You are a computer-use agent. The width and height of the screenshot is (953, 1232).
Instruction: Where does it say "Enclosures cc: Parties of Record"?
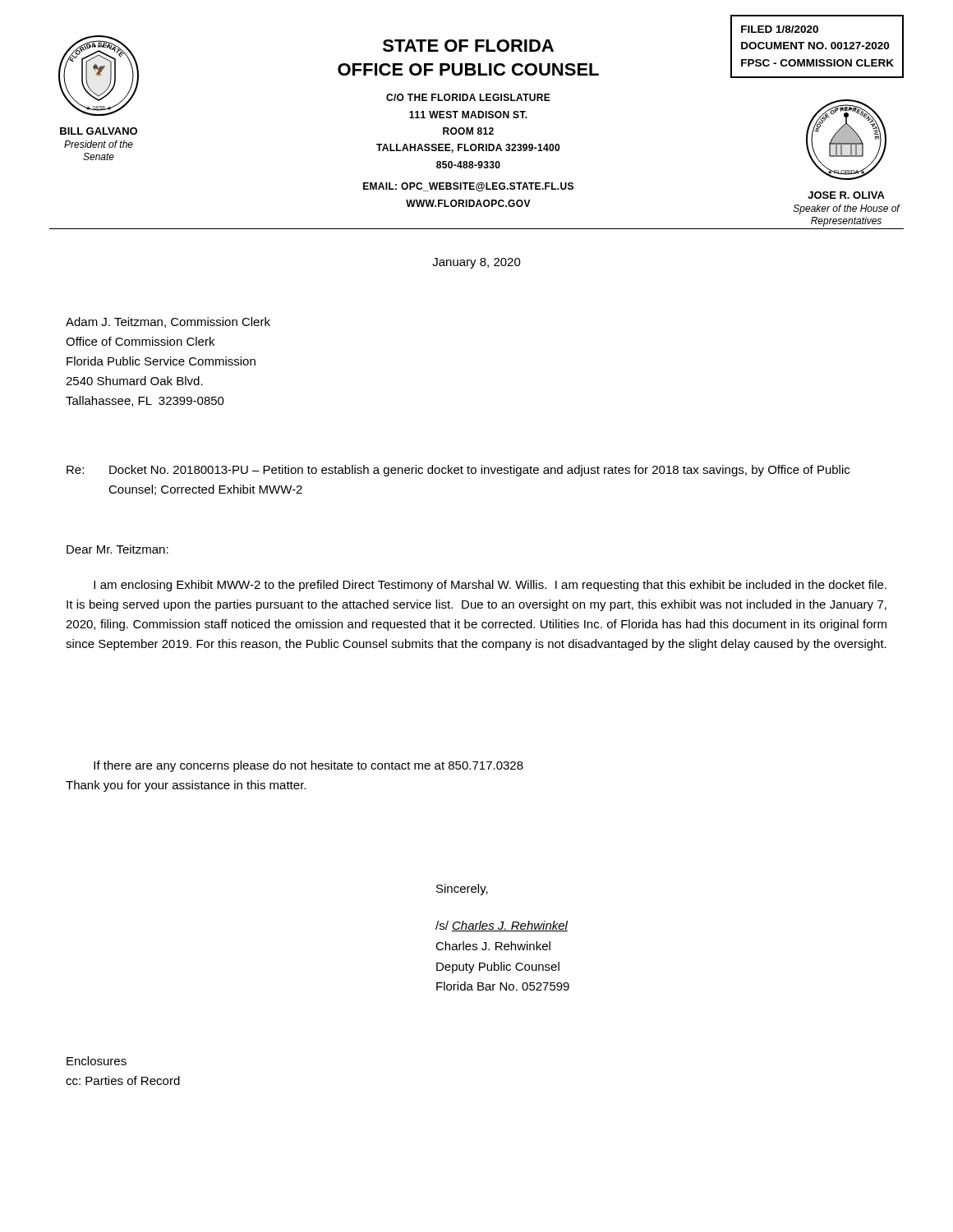coord(123,1071)
